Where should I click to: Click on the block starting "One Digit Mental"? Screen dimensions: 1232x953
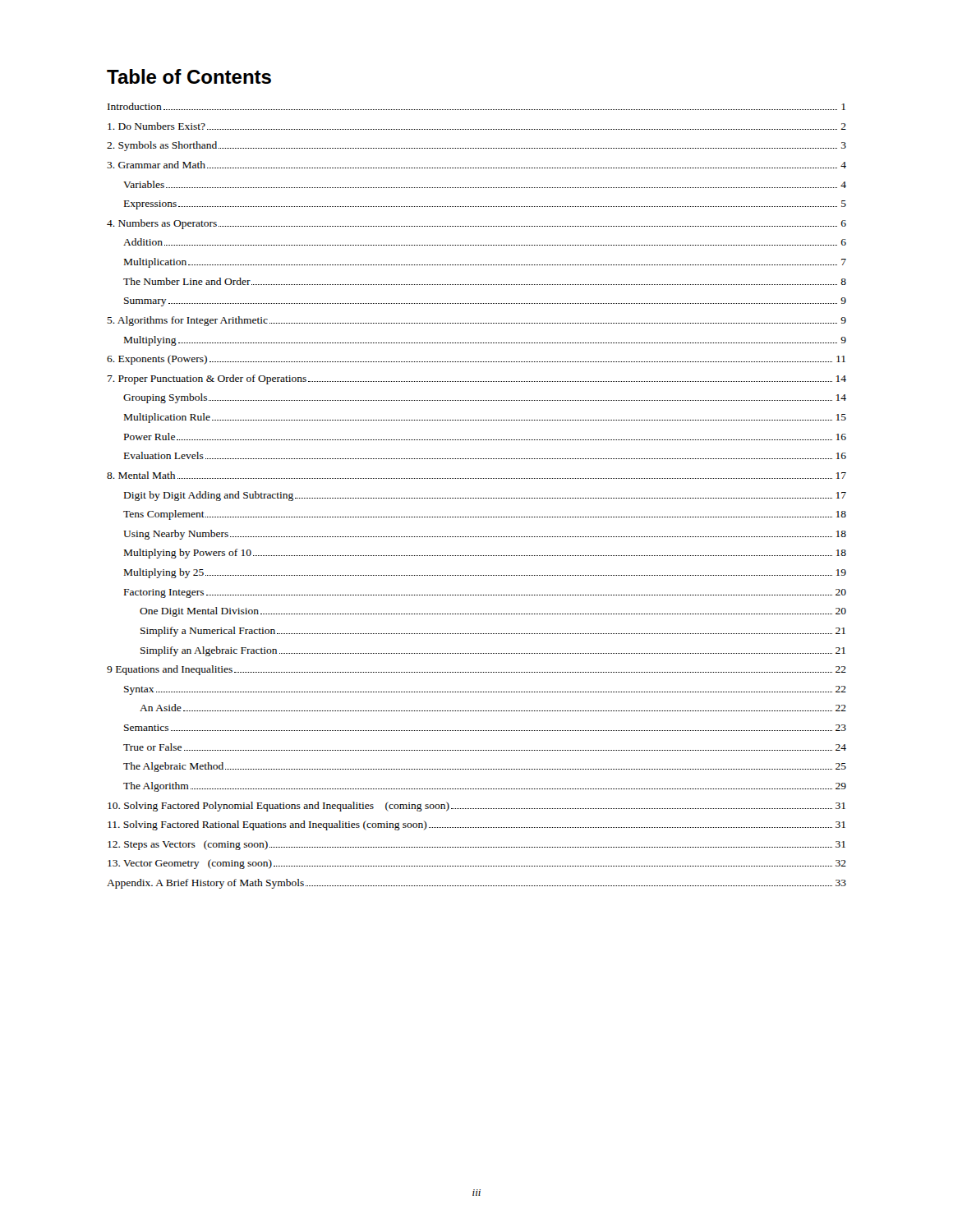(493, 611)
